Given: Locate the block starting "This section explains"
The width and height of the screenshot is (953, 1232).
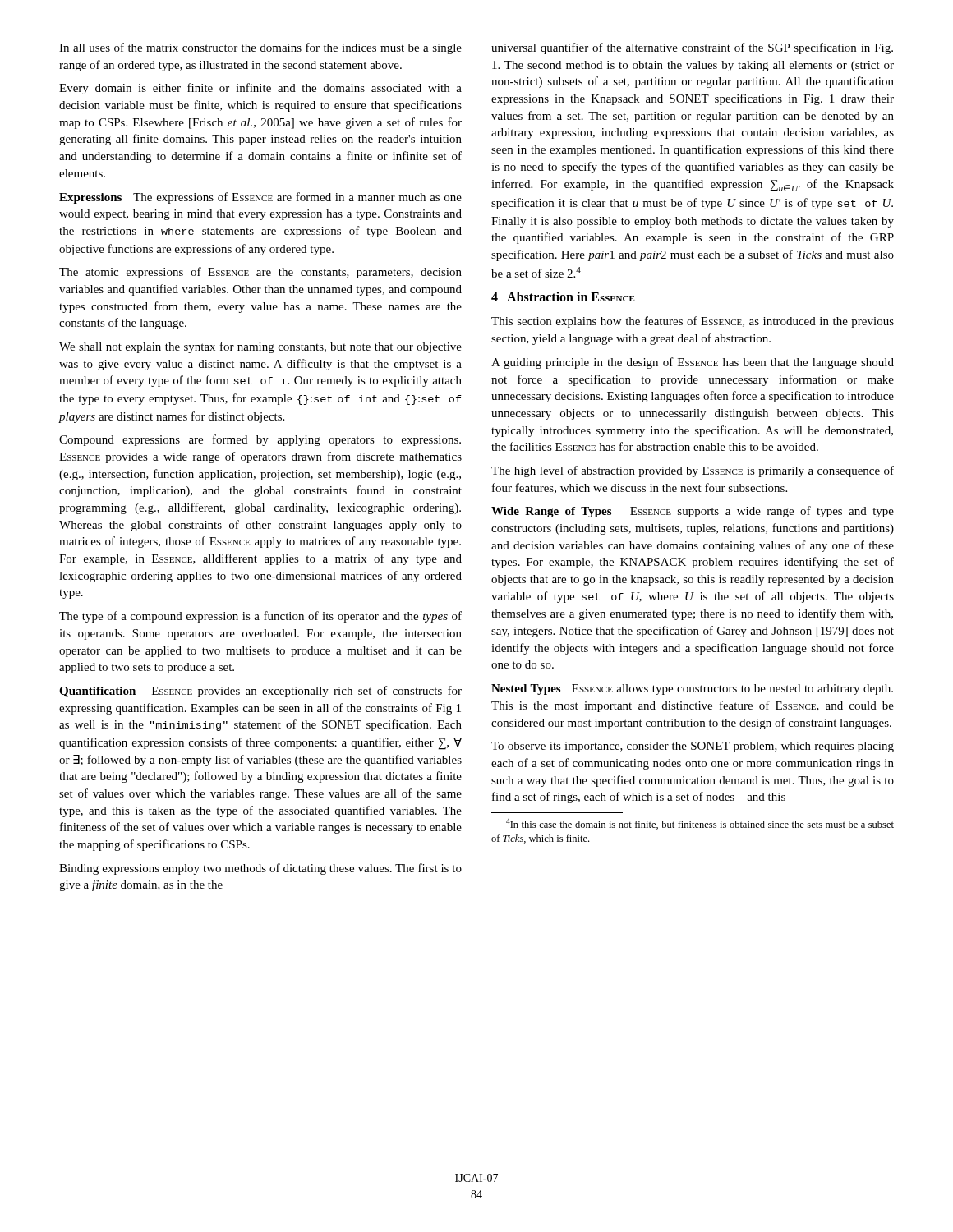Looking at the screenshot, I should coord(693,330).
